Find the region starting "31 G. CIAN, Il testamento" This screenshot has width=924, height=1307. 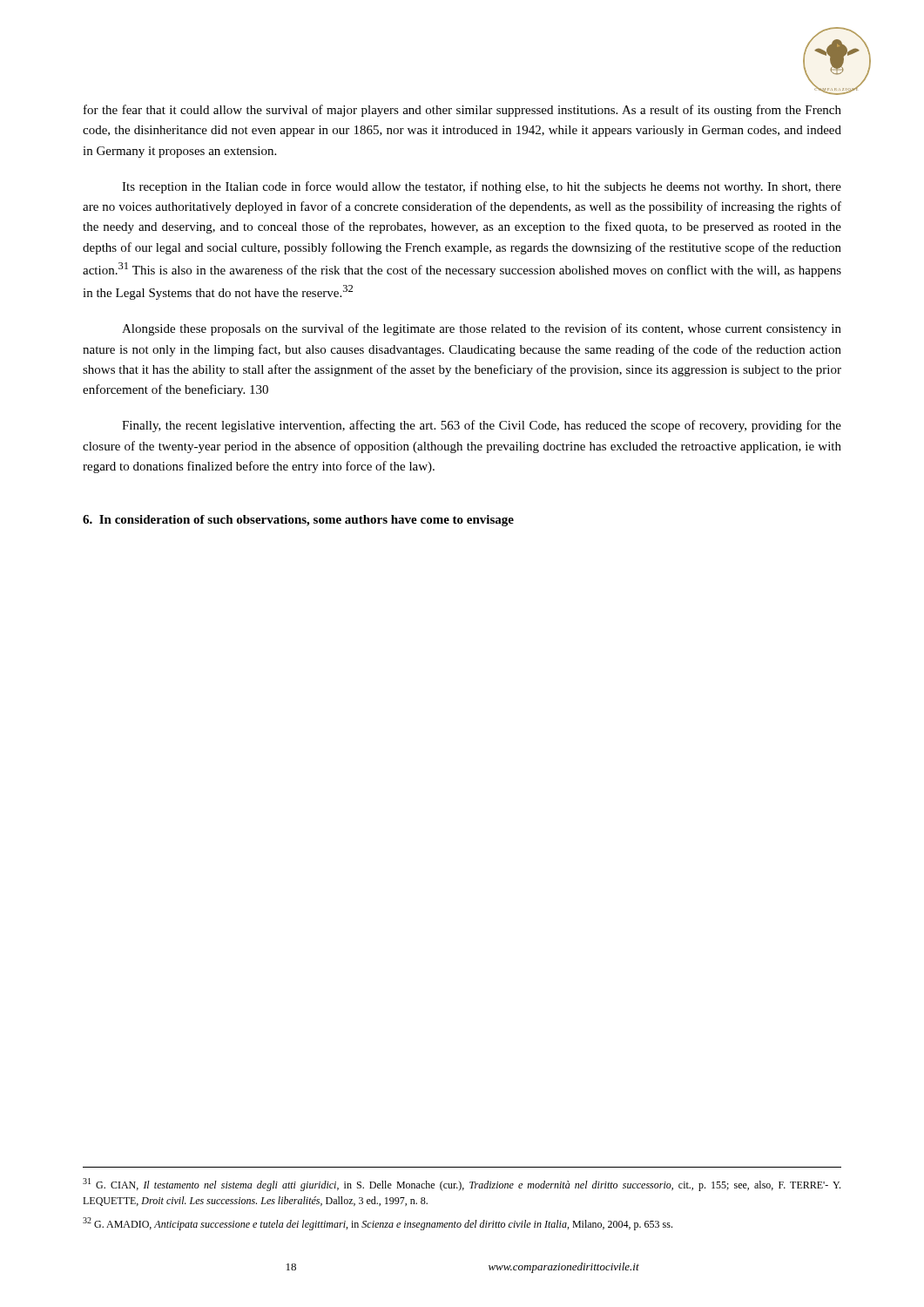tap(462, 1192)
